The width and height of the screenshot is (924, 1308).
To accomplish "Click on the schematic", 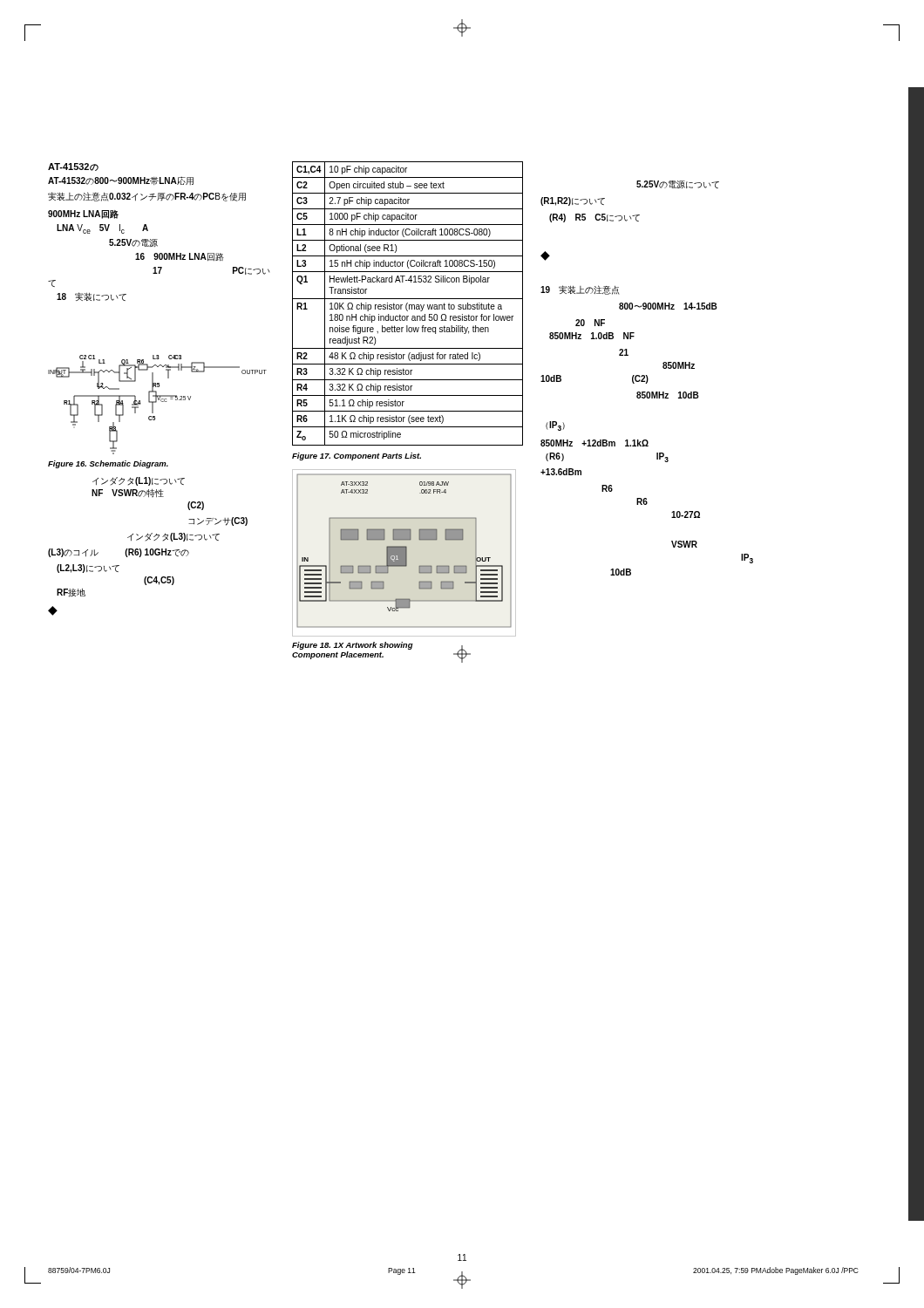I will 161,383.
